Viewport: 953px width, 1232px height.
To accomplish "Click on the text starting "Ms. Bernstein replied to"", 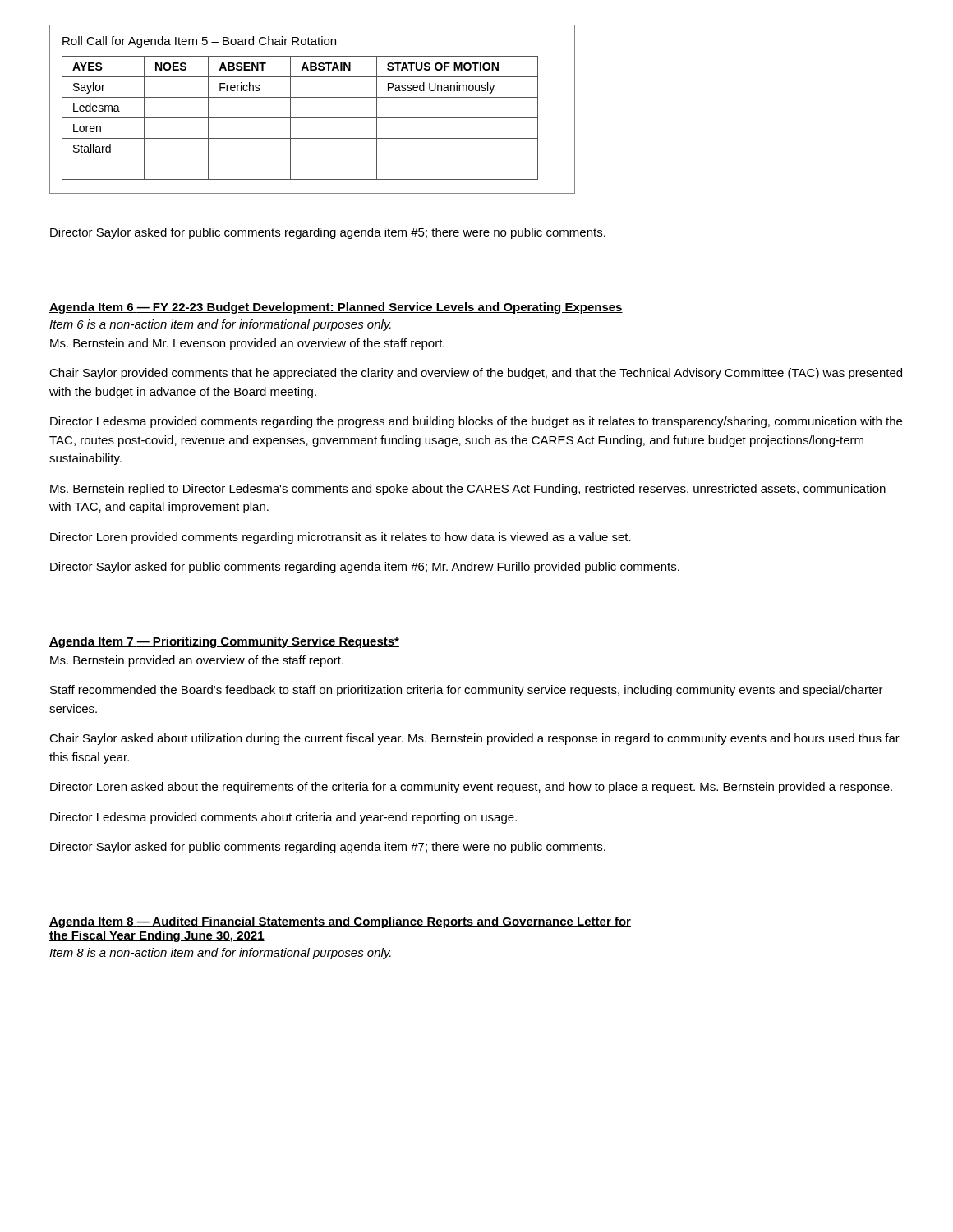I will [468, 497].
